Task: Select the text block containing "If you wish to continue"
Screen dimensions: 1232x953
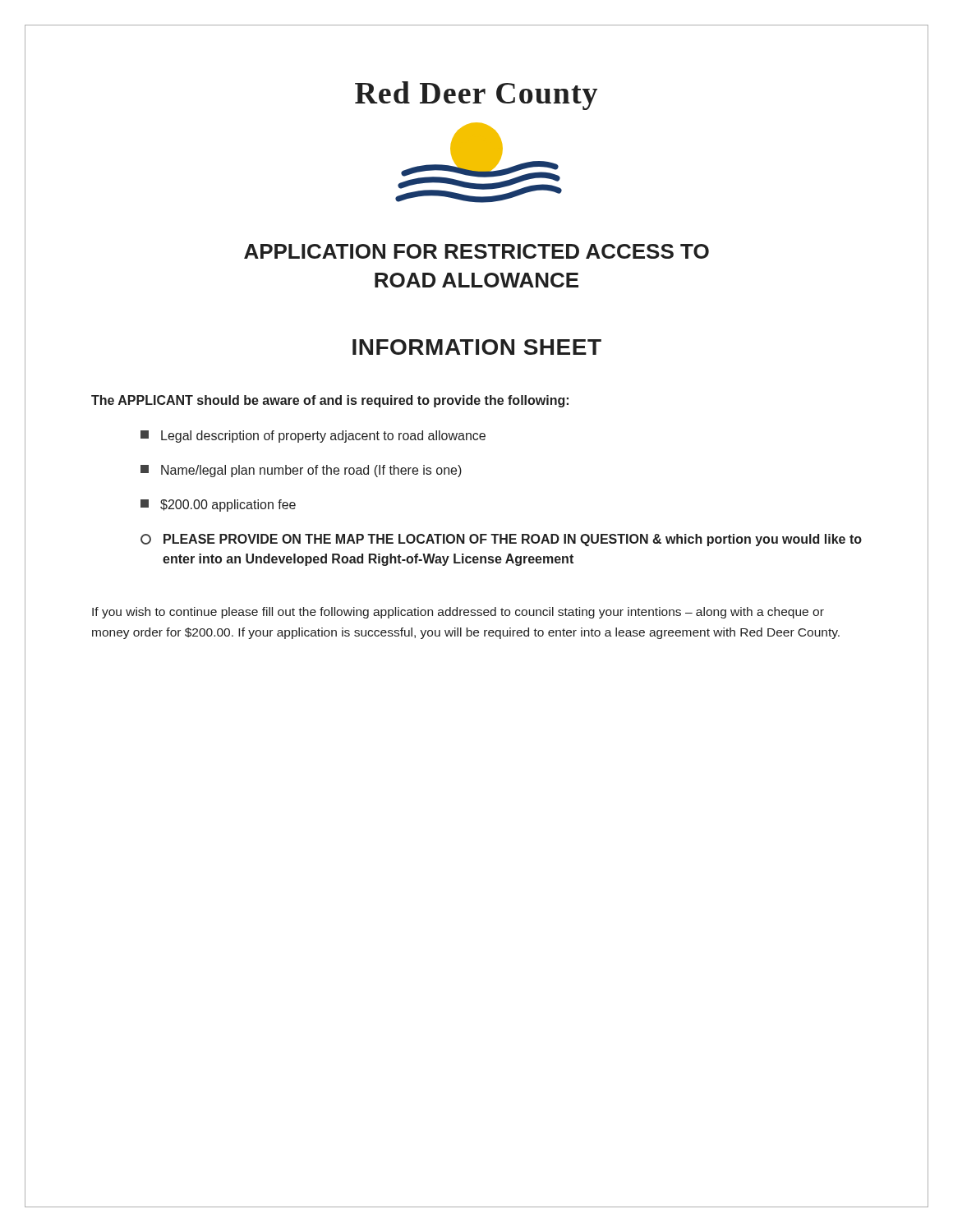Action: [466, 622]
